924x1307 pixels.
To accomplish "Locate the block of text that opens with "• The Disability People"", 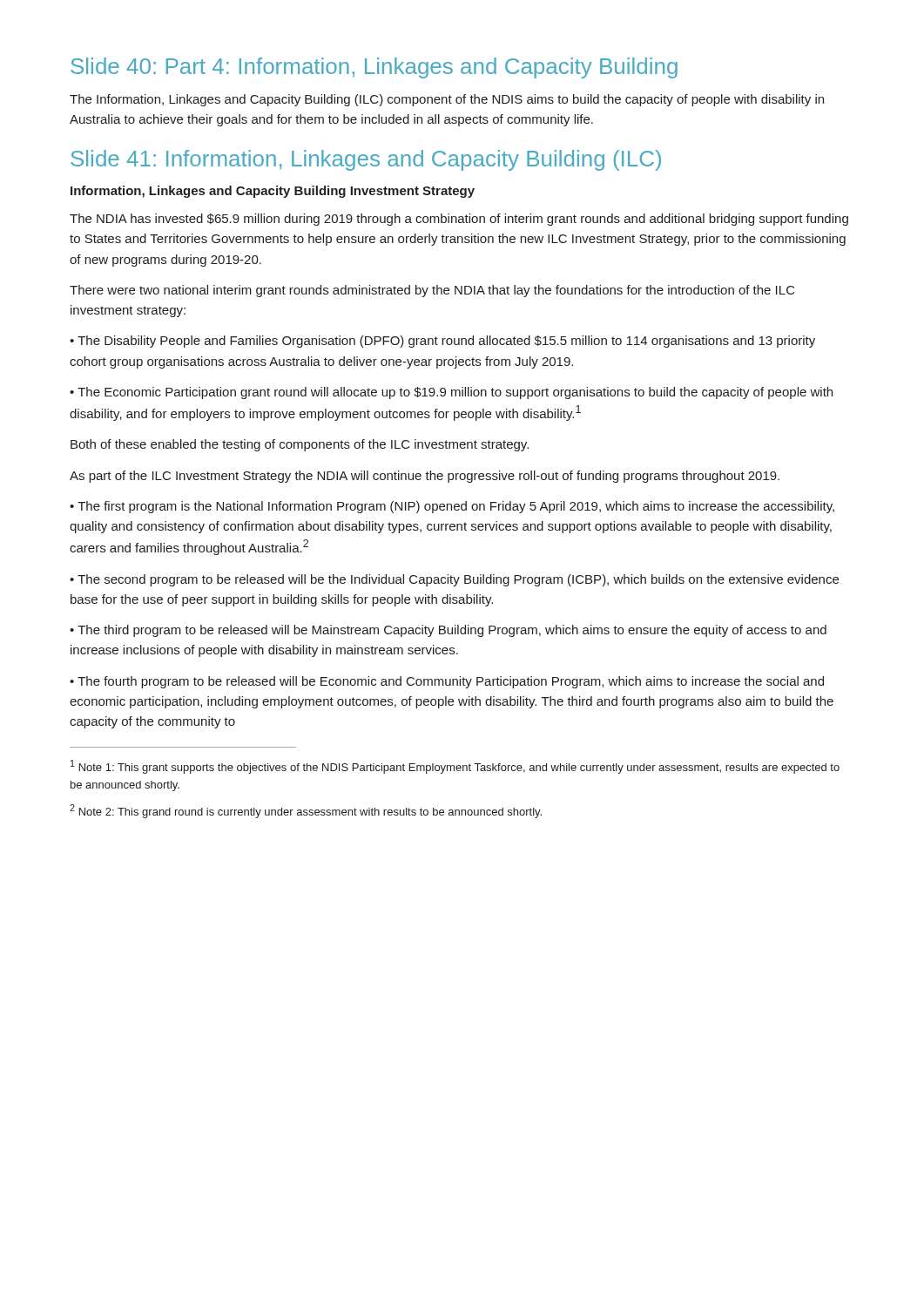I will [x=443, y=351].
